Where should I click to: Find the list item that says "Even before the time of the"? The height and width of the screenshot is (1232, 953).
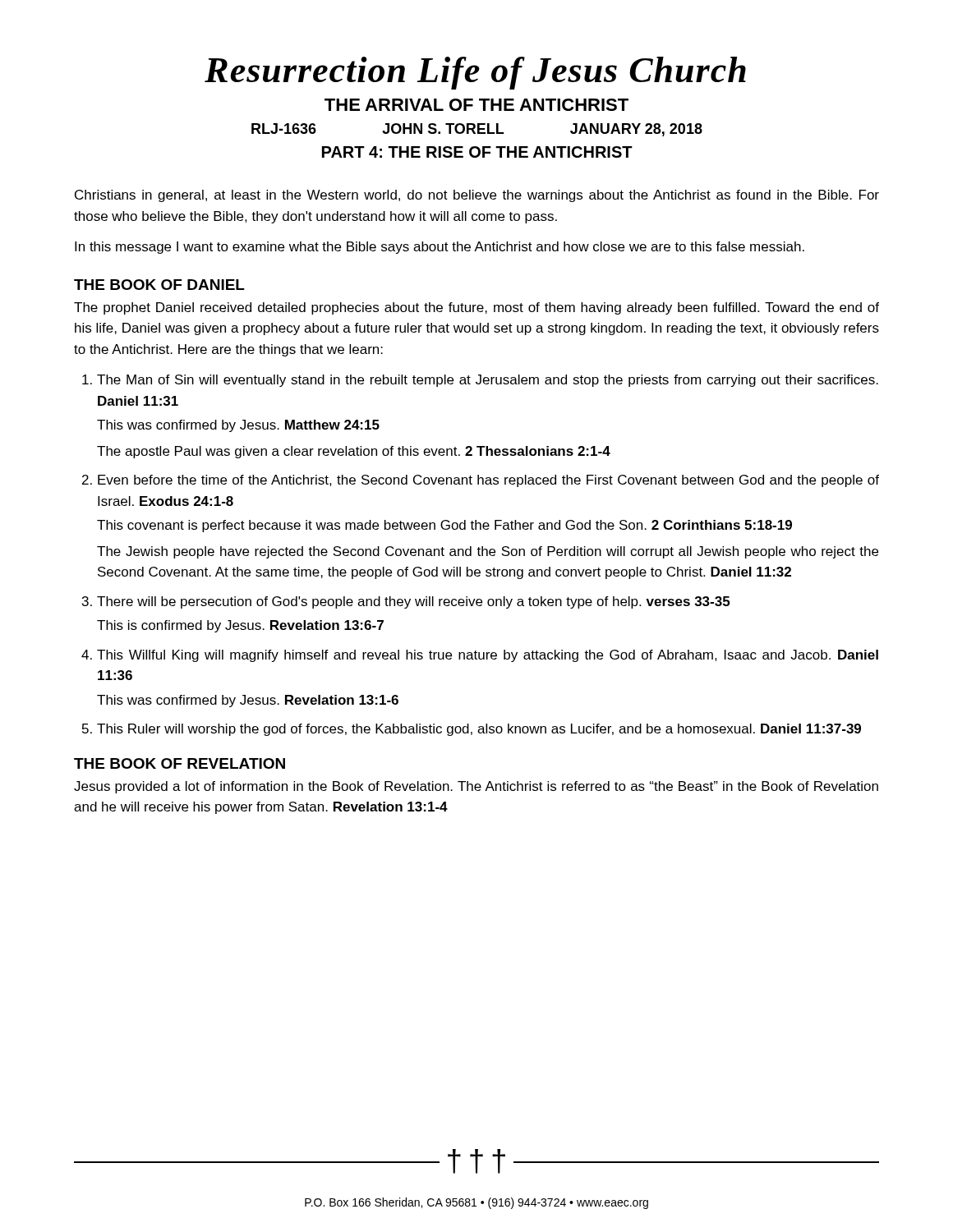tap(488, 527)
